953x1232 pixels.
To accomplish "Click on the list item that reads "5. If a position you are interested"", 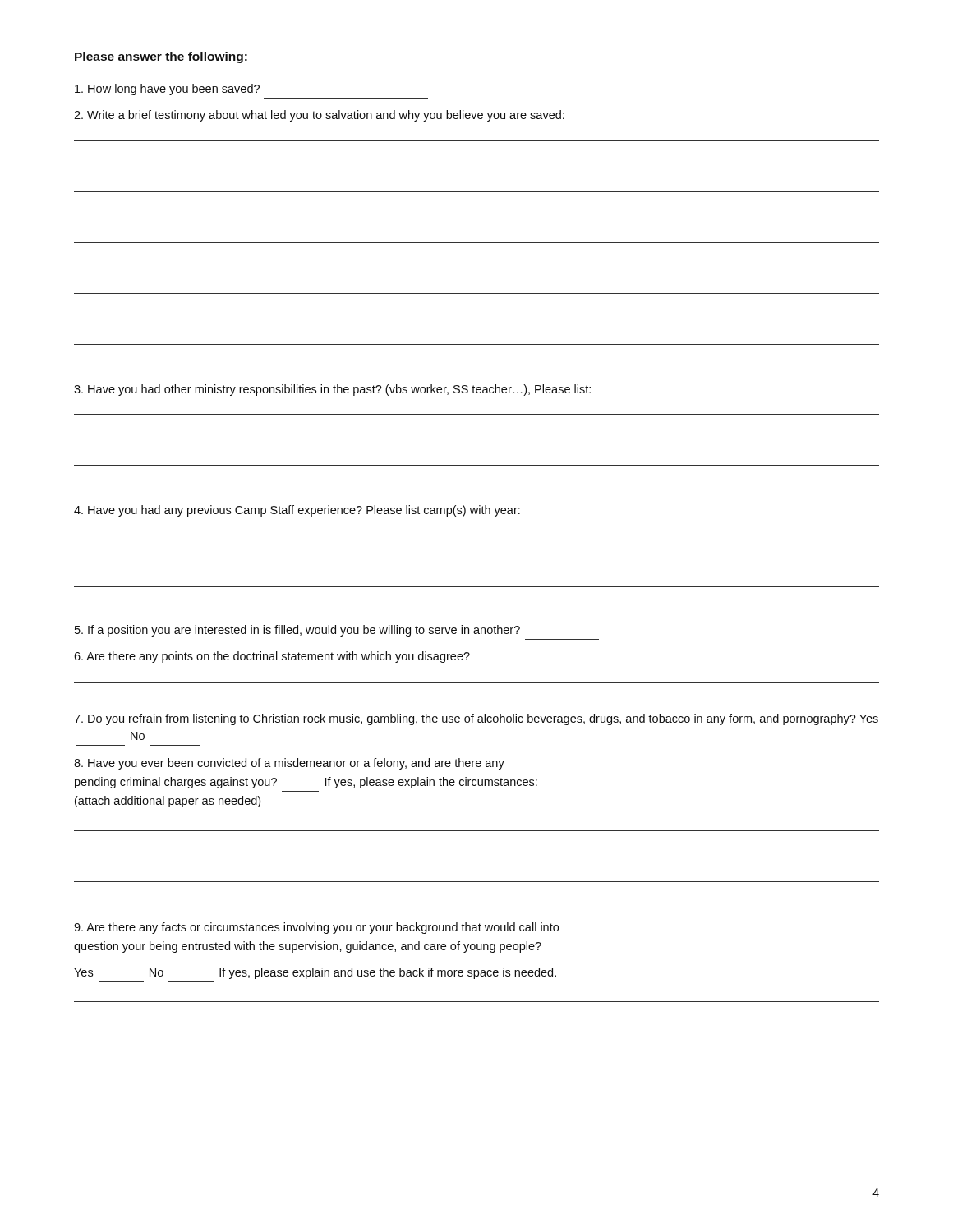I will [x=337, y=632].
